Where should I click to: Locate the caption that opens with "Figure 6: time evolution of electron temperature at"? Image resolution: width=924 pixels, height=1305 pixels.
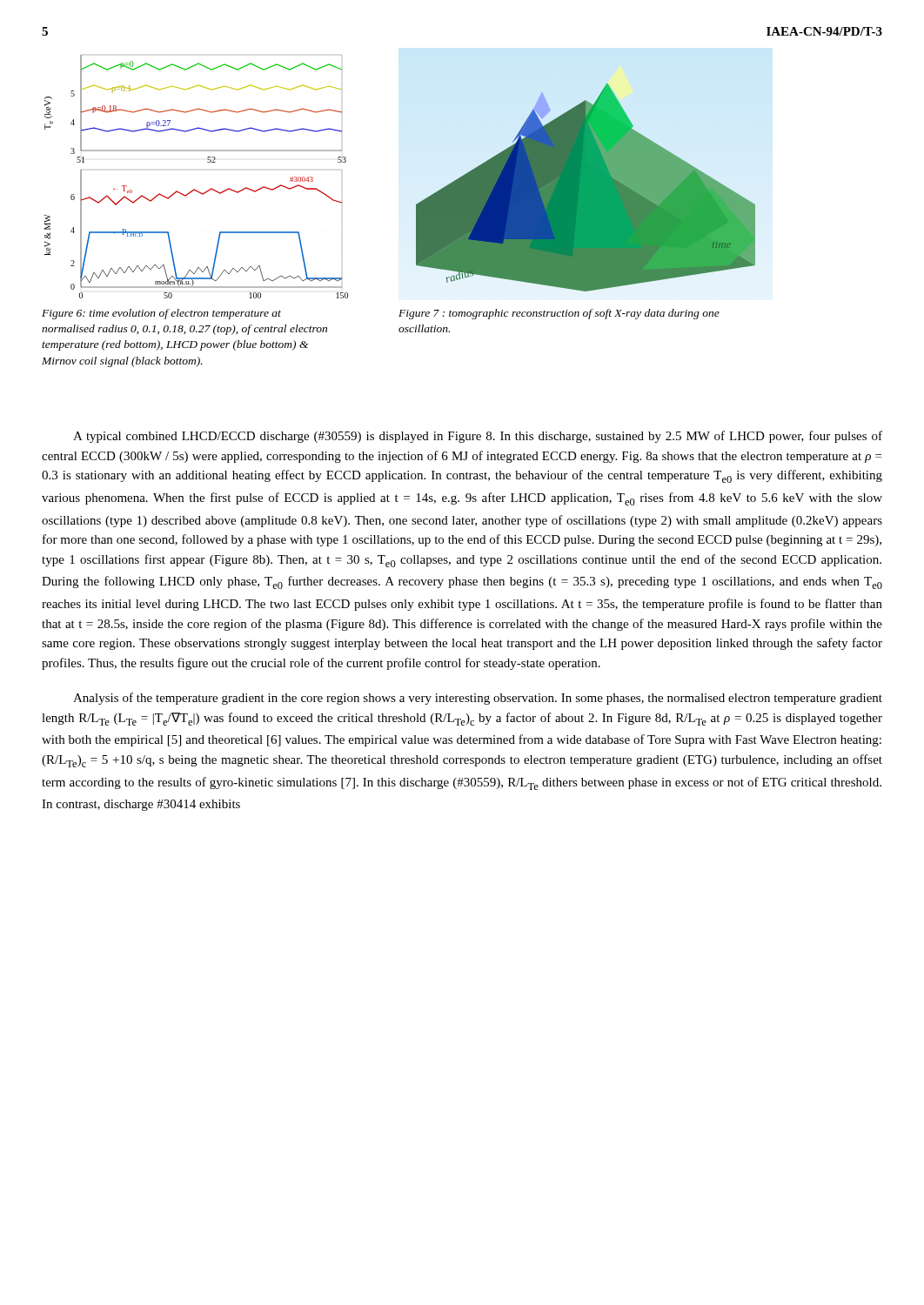tap(185, 337)
